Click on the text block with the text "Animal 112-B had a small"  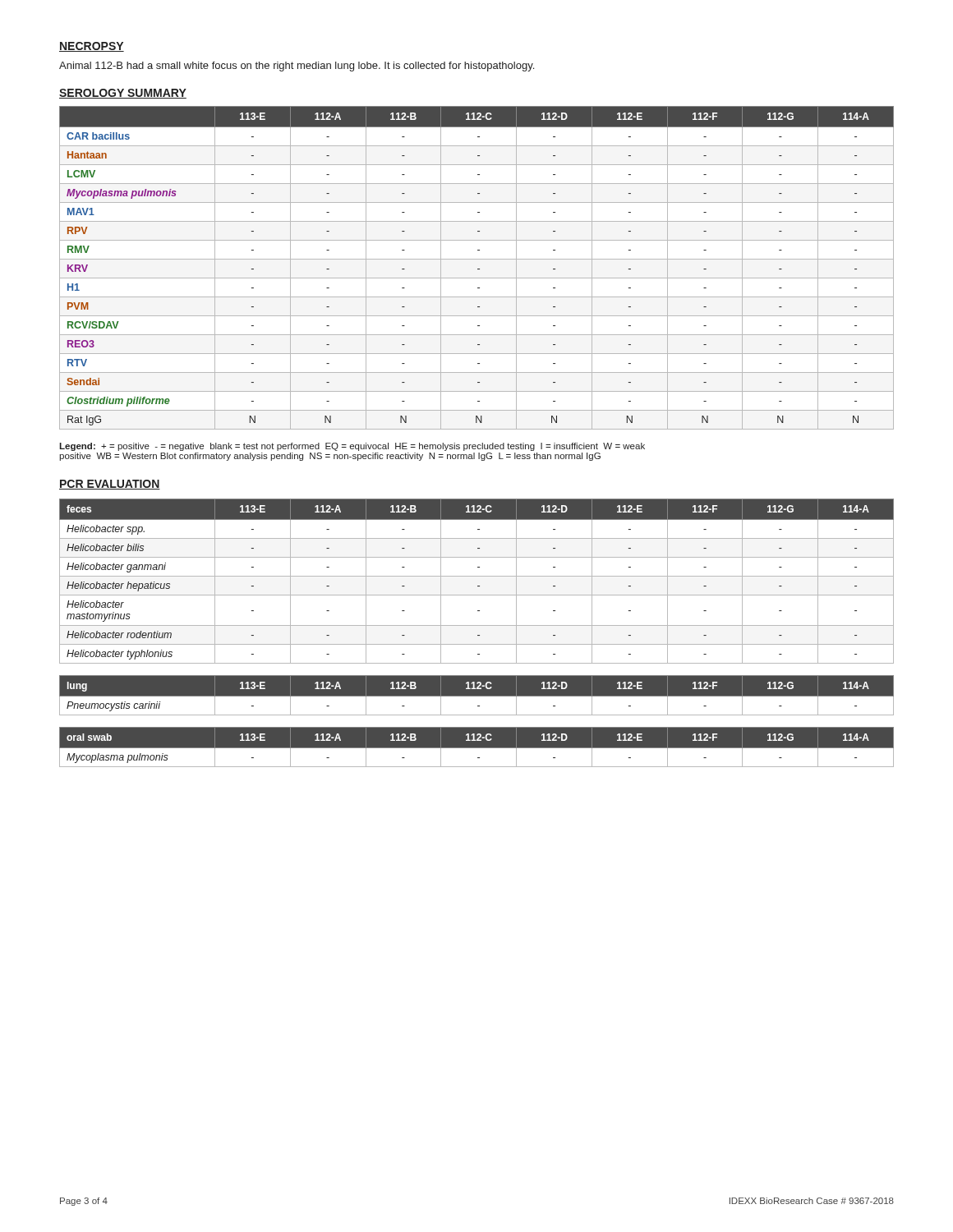pos(297,65)
